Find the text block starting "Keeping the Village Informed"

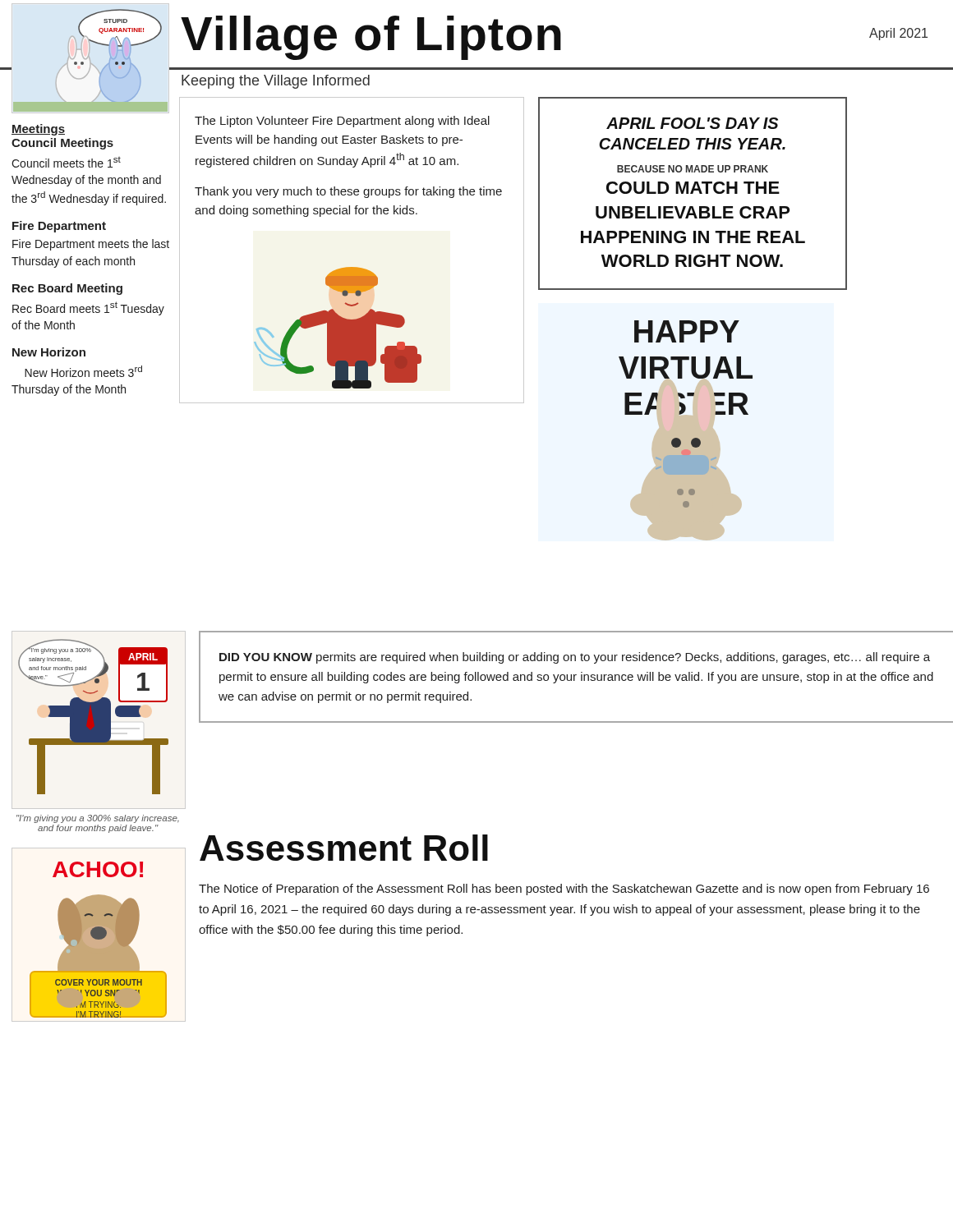tap(276, 81)
